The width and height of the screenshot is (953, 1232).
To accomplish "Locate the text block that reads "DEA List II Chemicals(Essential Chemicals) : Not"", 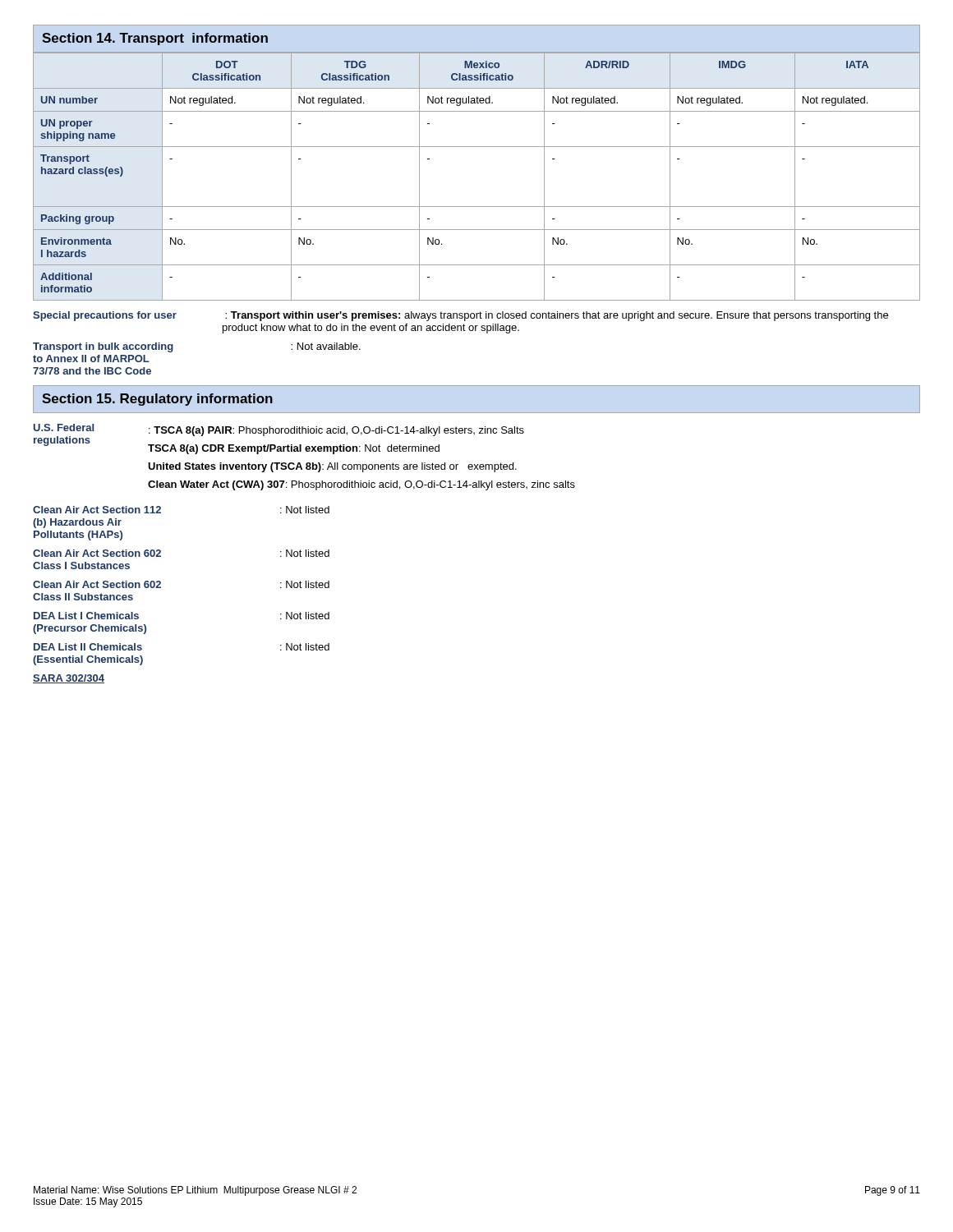I will pos(84,647).
